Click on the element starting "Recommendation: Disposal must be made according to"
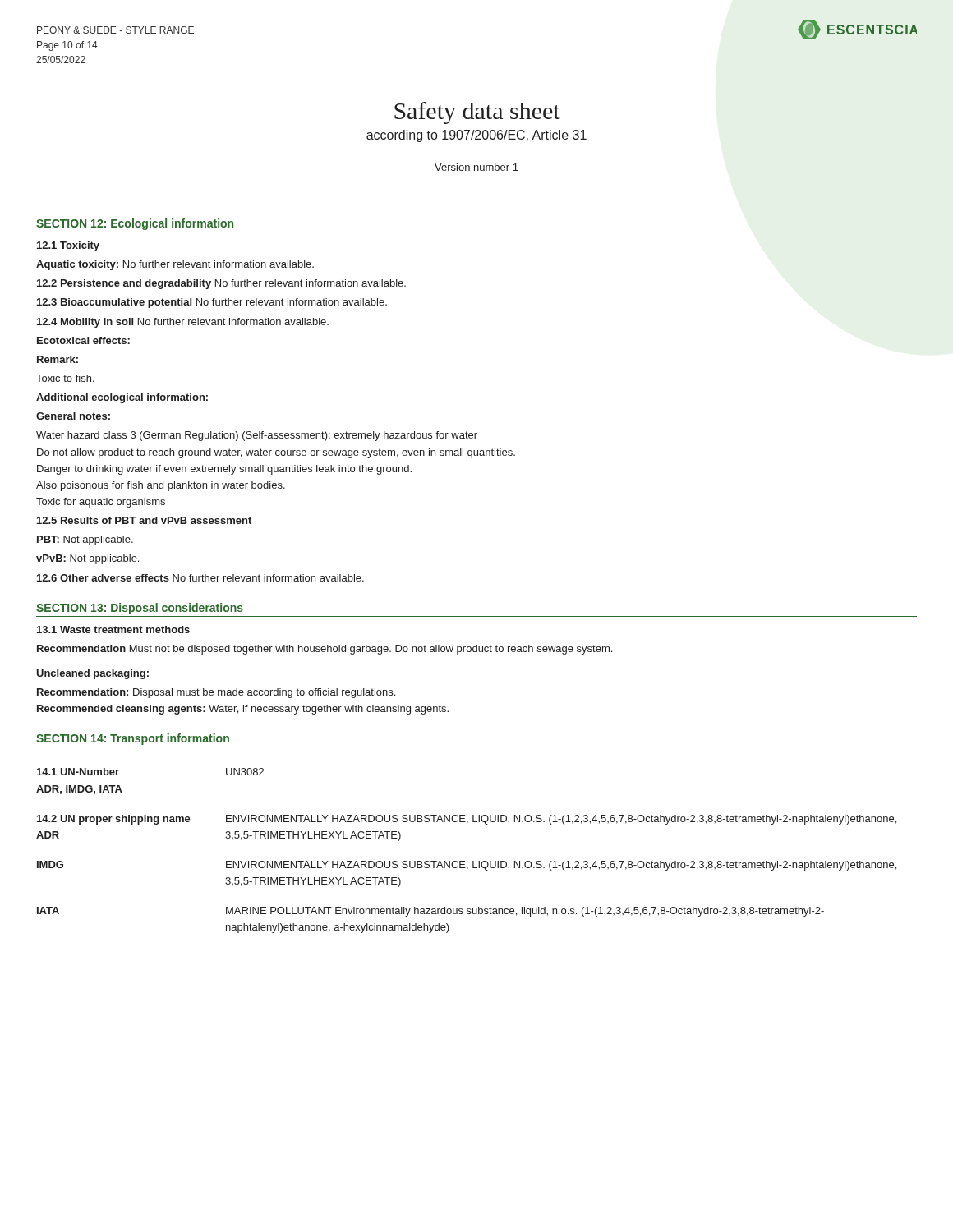953x1232 pixels. (x=243, y=700)
